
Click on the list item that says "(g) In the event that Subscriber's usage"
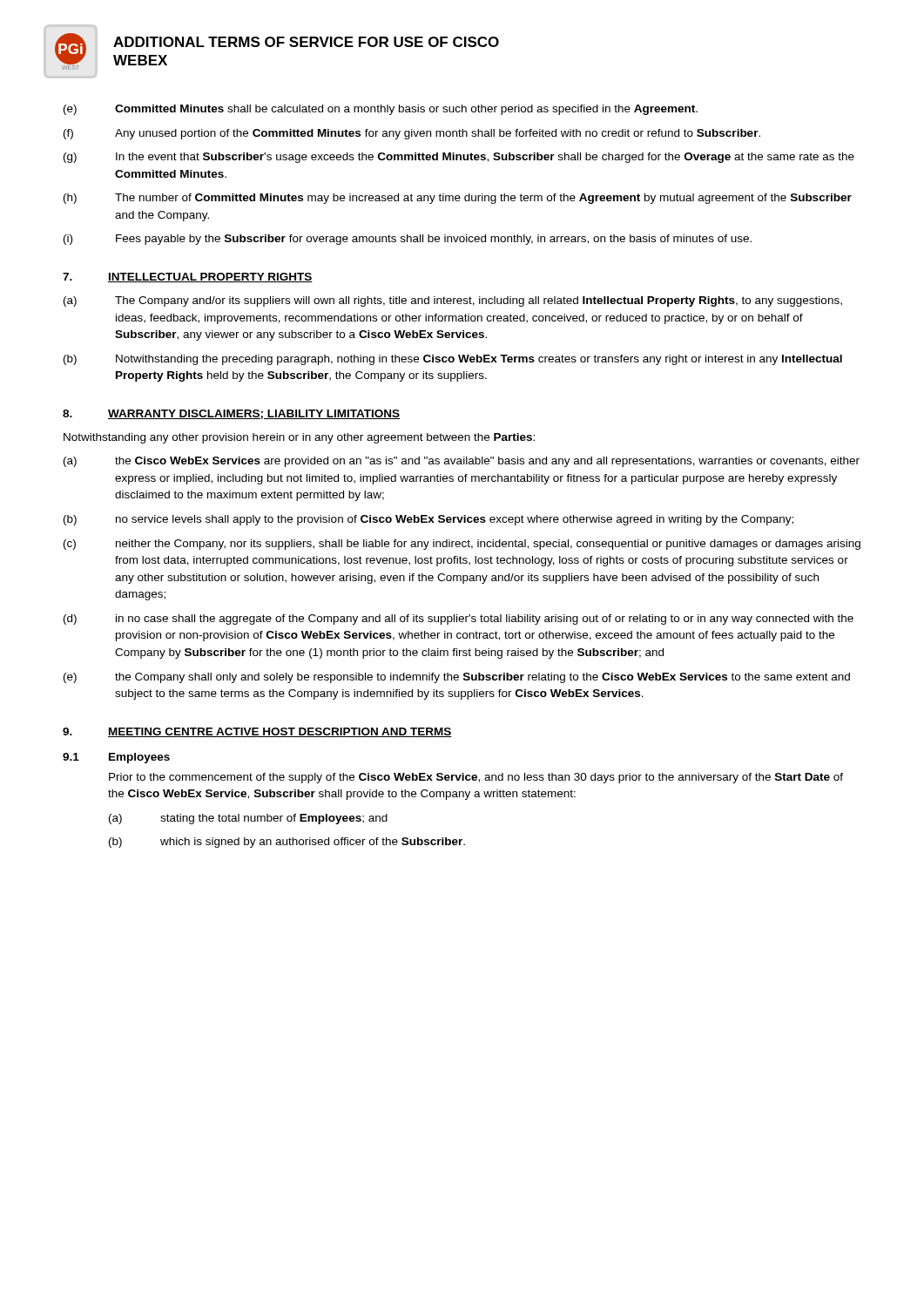[462, 165]
